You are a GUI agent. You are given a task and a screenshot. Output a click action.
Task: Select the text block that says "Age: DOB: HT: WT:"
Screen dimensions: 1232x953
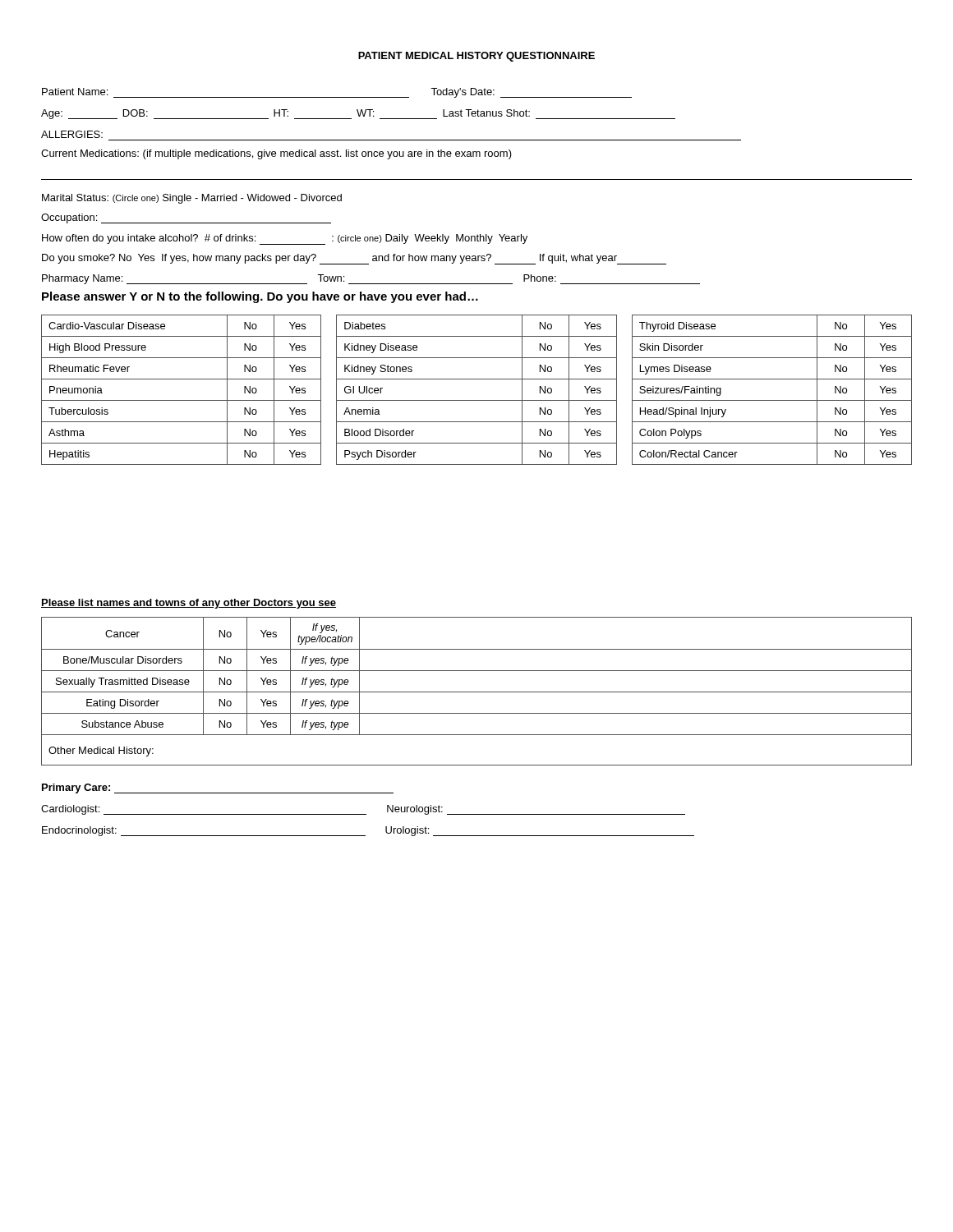[358, 113]
